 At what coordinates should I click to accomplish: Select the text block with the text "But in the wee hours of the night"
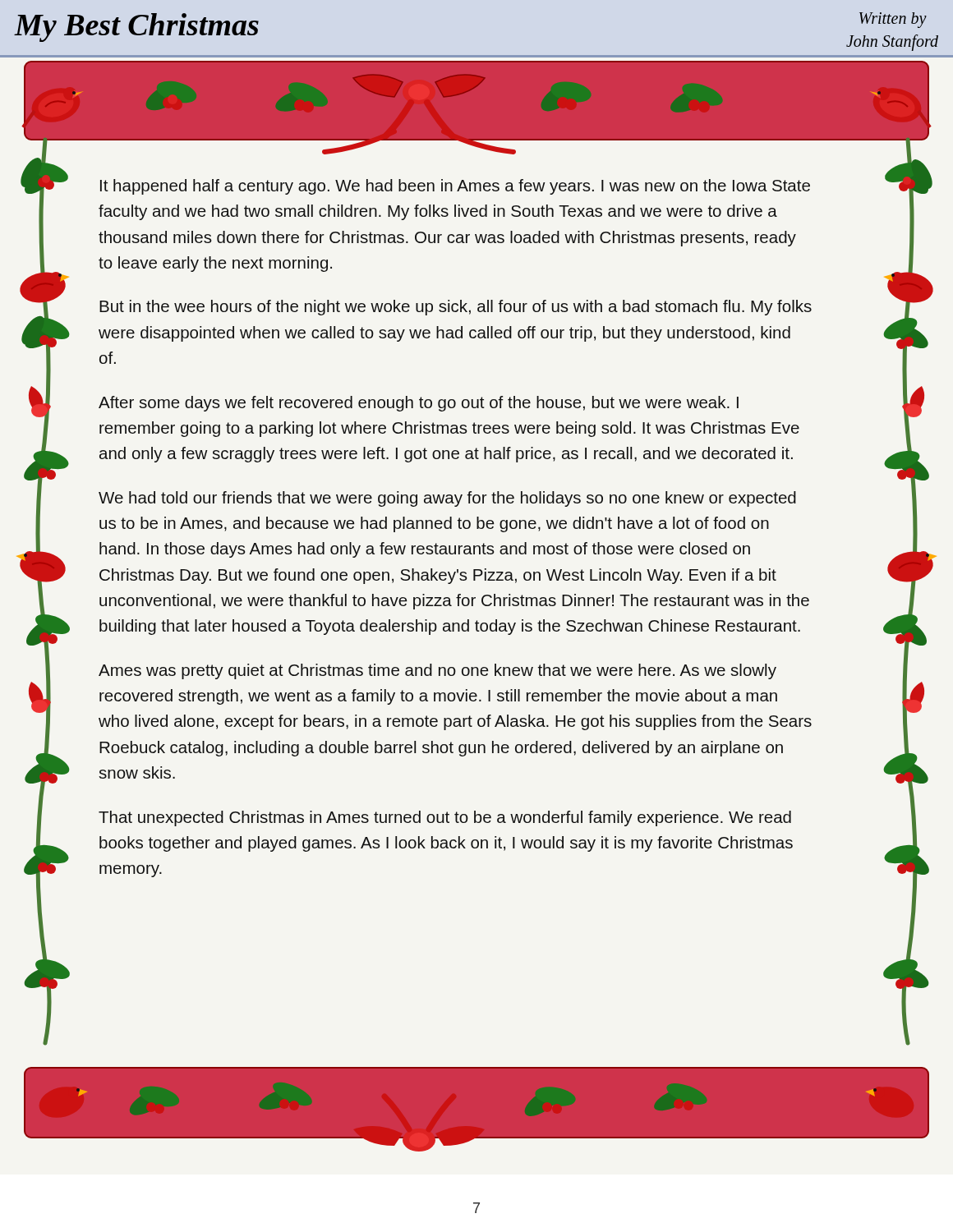[455, 332]
